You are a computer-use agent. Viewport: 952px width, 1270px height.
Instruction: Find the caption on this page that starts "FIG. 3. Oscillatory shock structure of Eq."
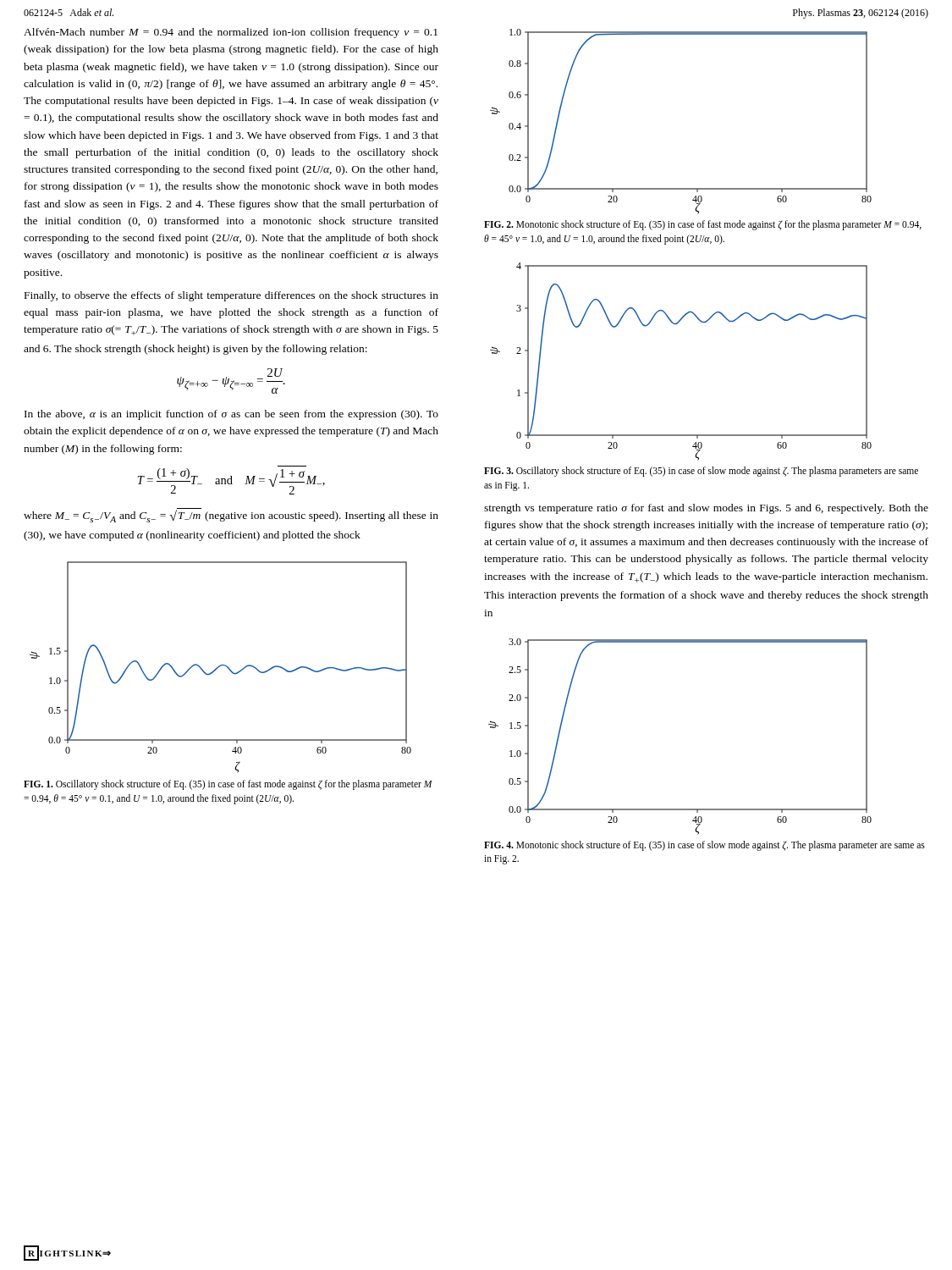point(701,478)
